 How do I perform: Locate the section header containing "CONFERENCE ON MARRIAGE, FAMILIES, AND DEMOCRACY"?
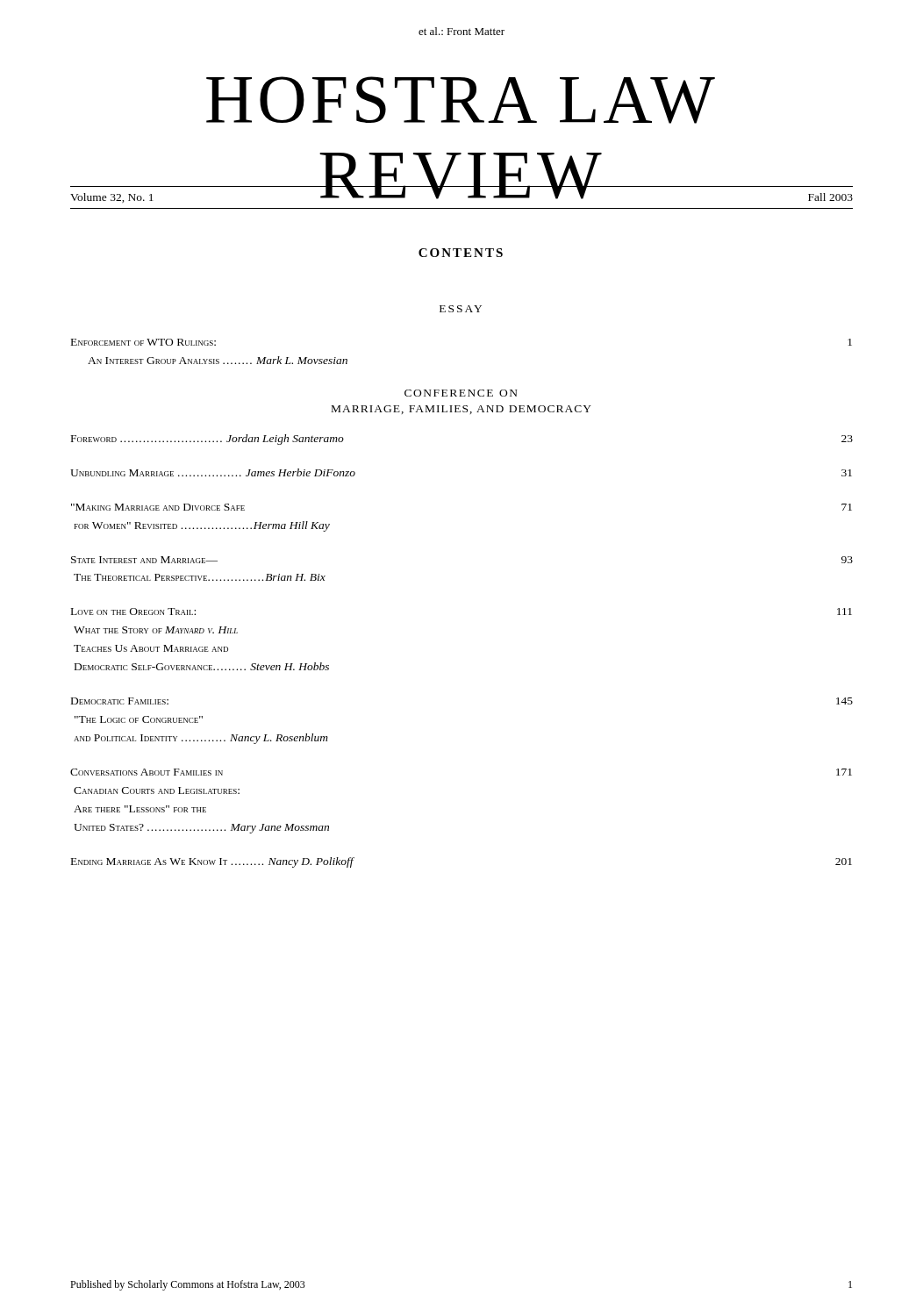pyautogui.click(x=462, y=401)
